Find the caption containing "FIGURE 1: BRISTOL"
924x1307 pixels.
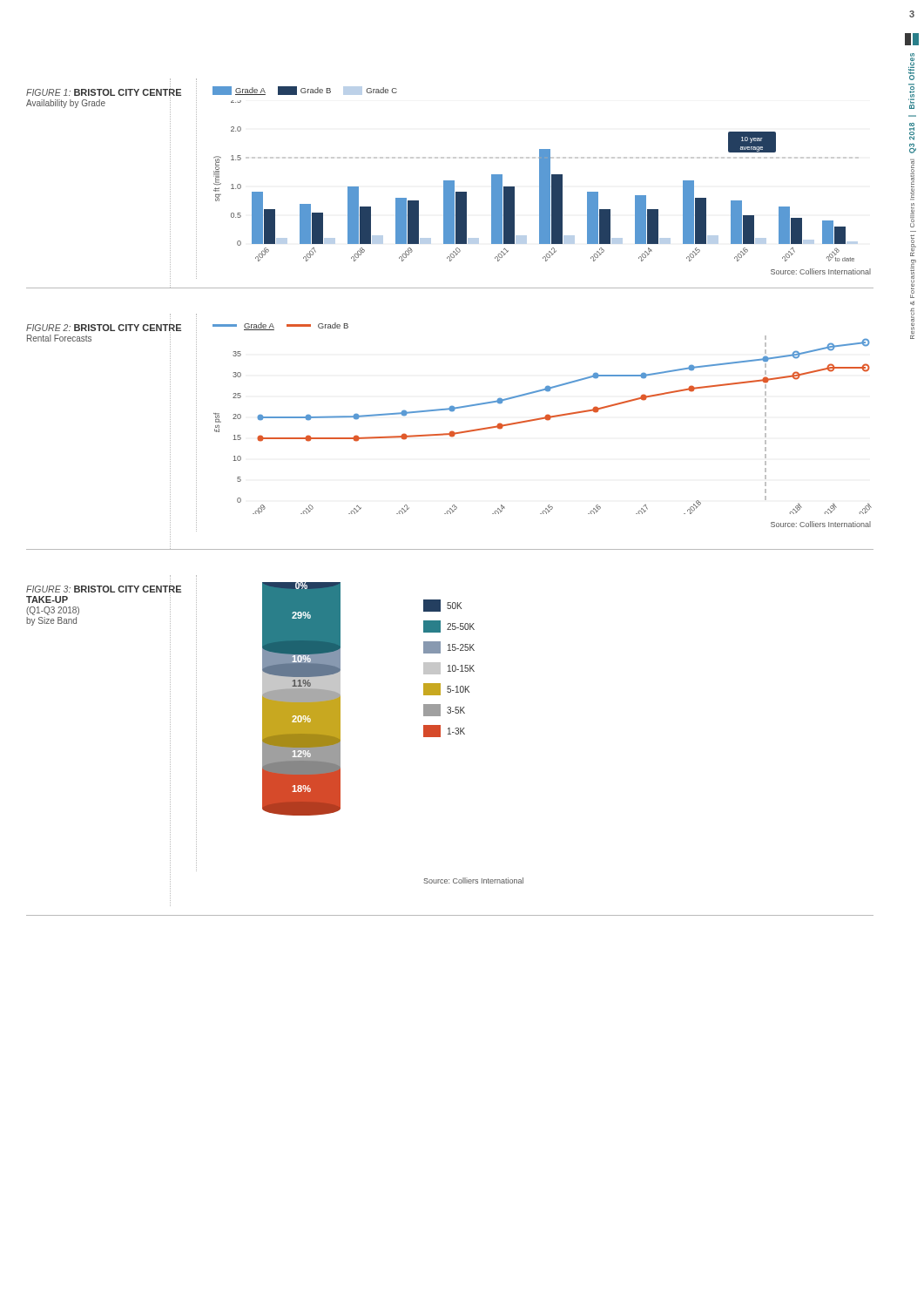[104, 98]
